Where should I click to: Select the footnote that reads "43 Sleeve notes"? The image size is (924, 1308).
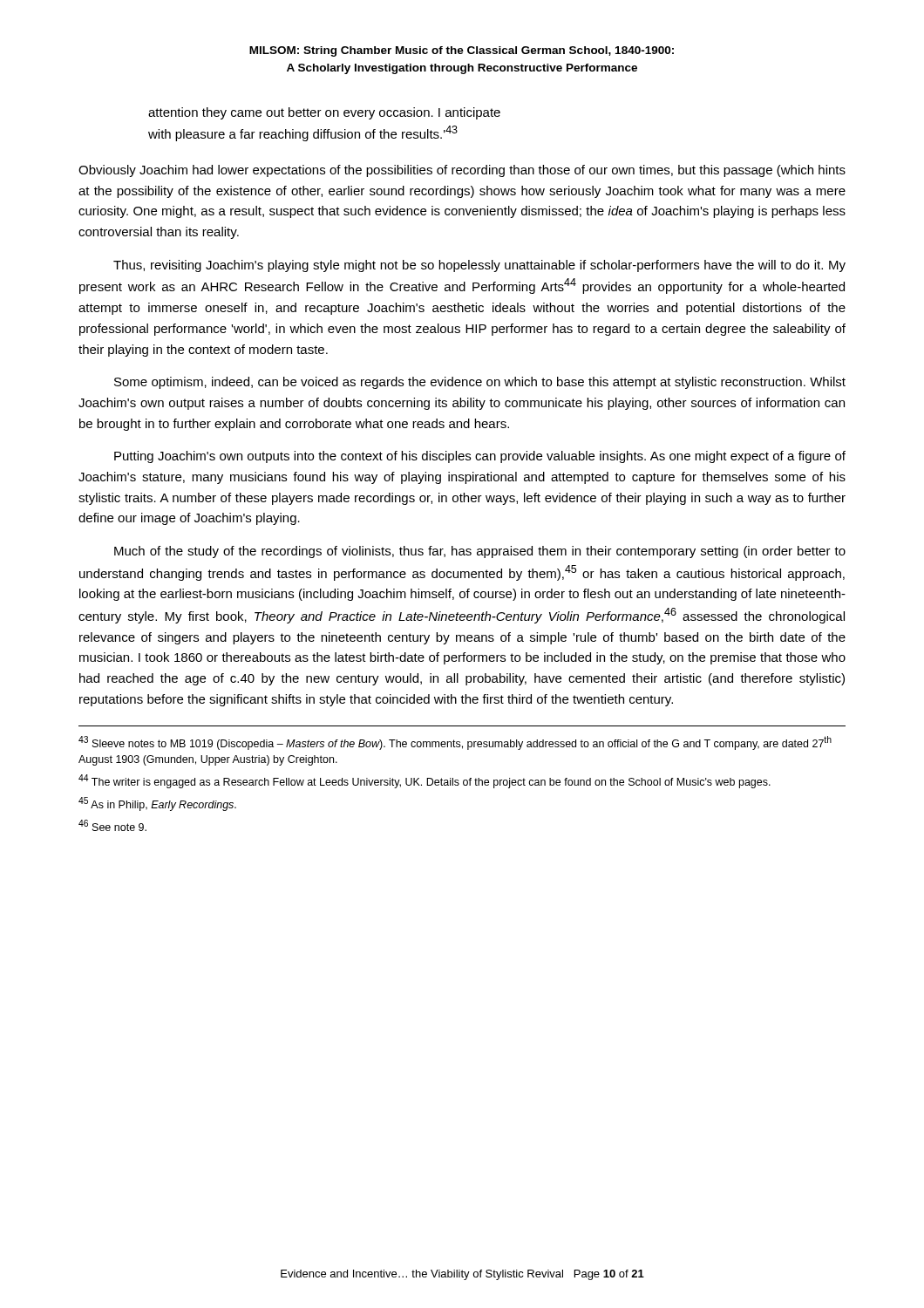(x=455, y=750)
